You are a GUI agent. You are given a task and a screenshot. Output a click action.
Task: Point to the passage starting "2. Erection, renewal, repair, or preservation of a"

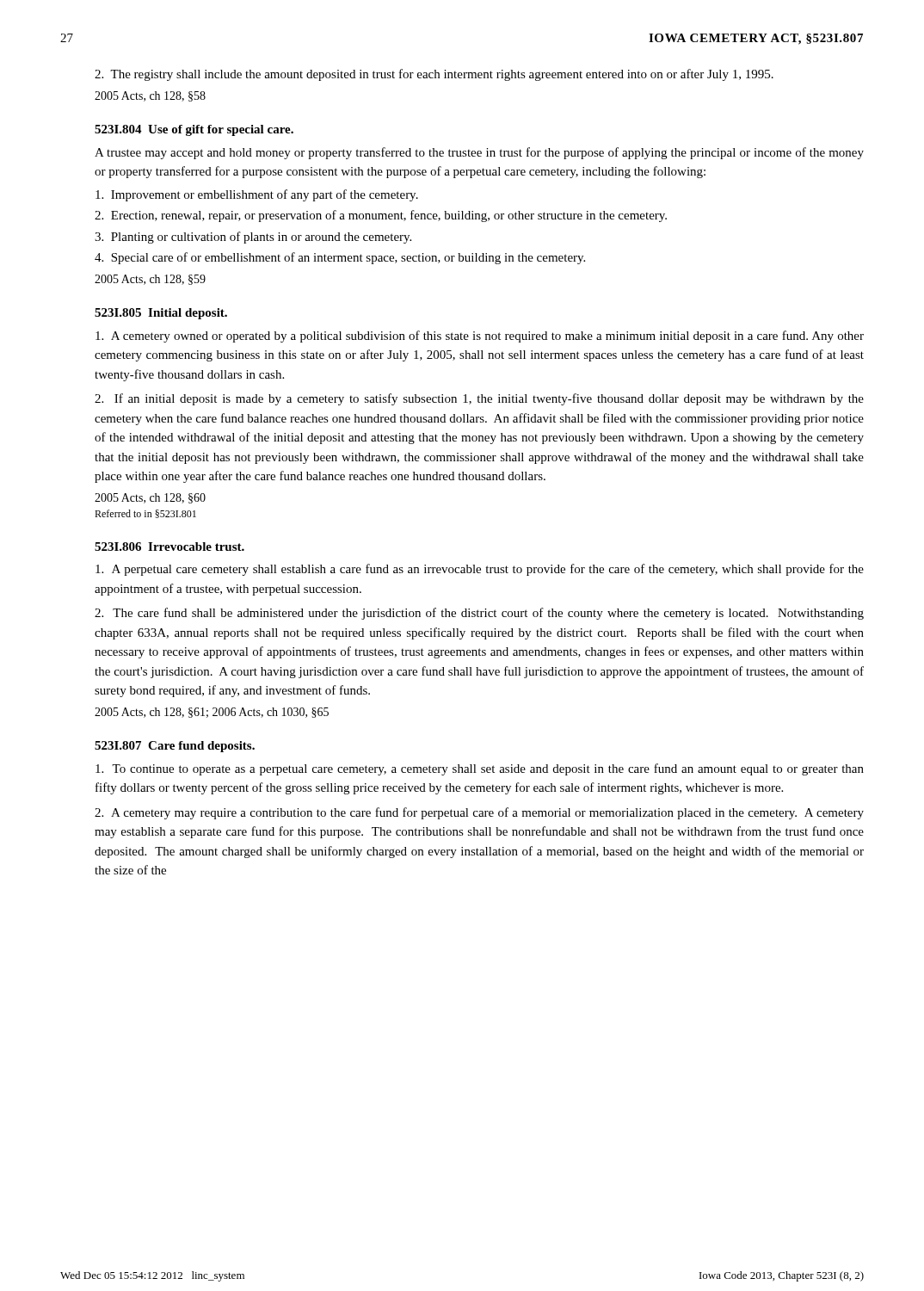[x=381, y=215]
